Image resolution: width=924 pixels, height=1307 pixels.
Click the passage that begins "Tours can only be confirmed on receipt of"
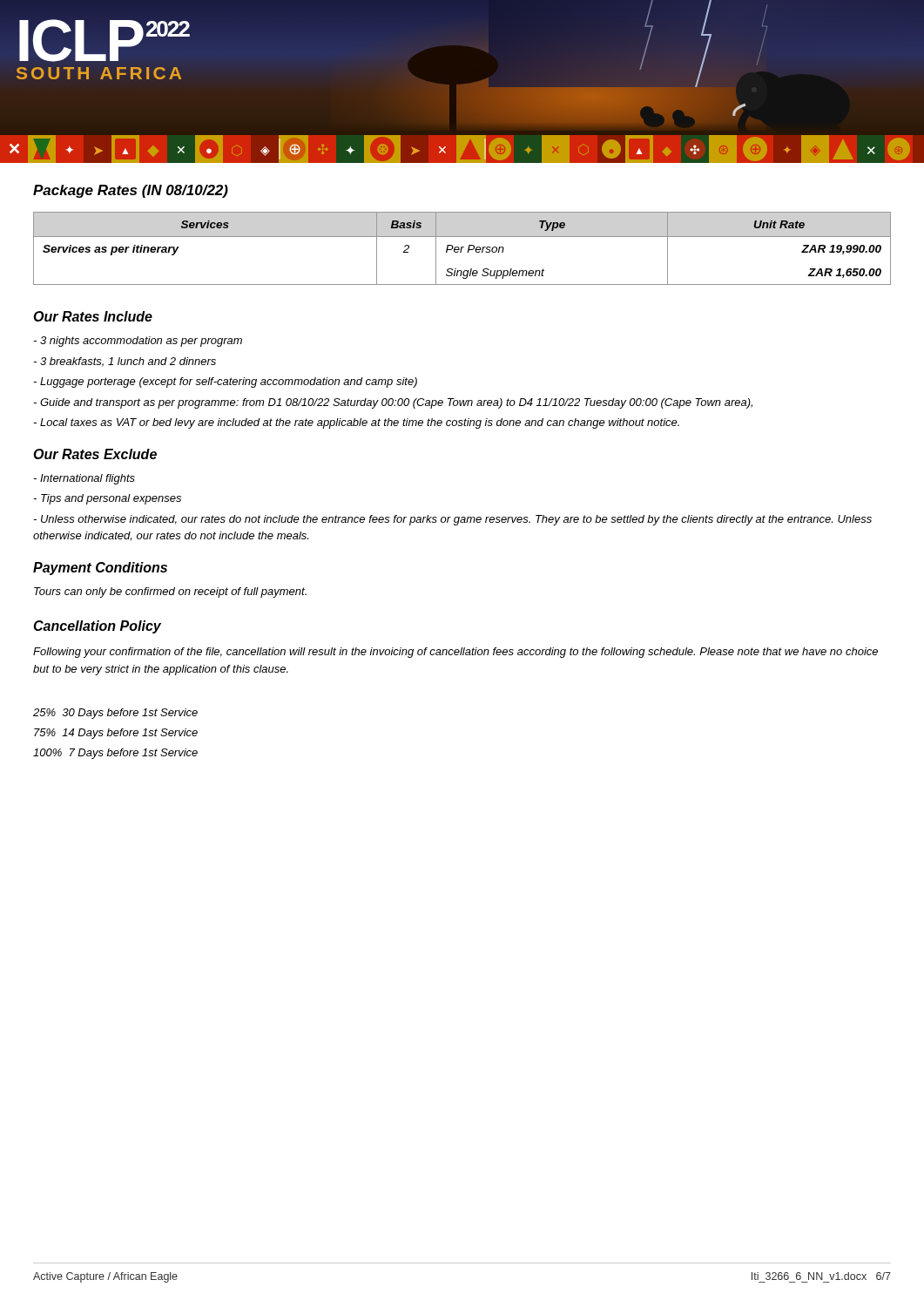170,591
